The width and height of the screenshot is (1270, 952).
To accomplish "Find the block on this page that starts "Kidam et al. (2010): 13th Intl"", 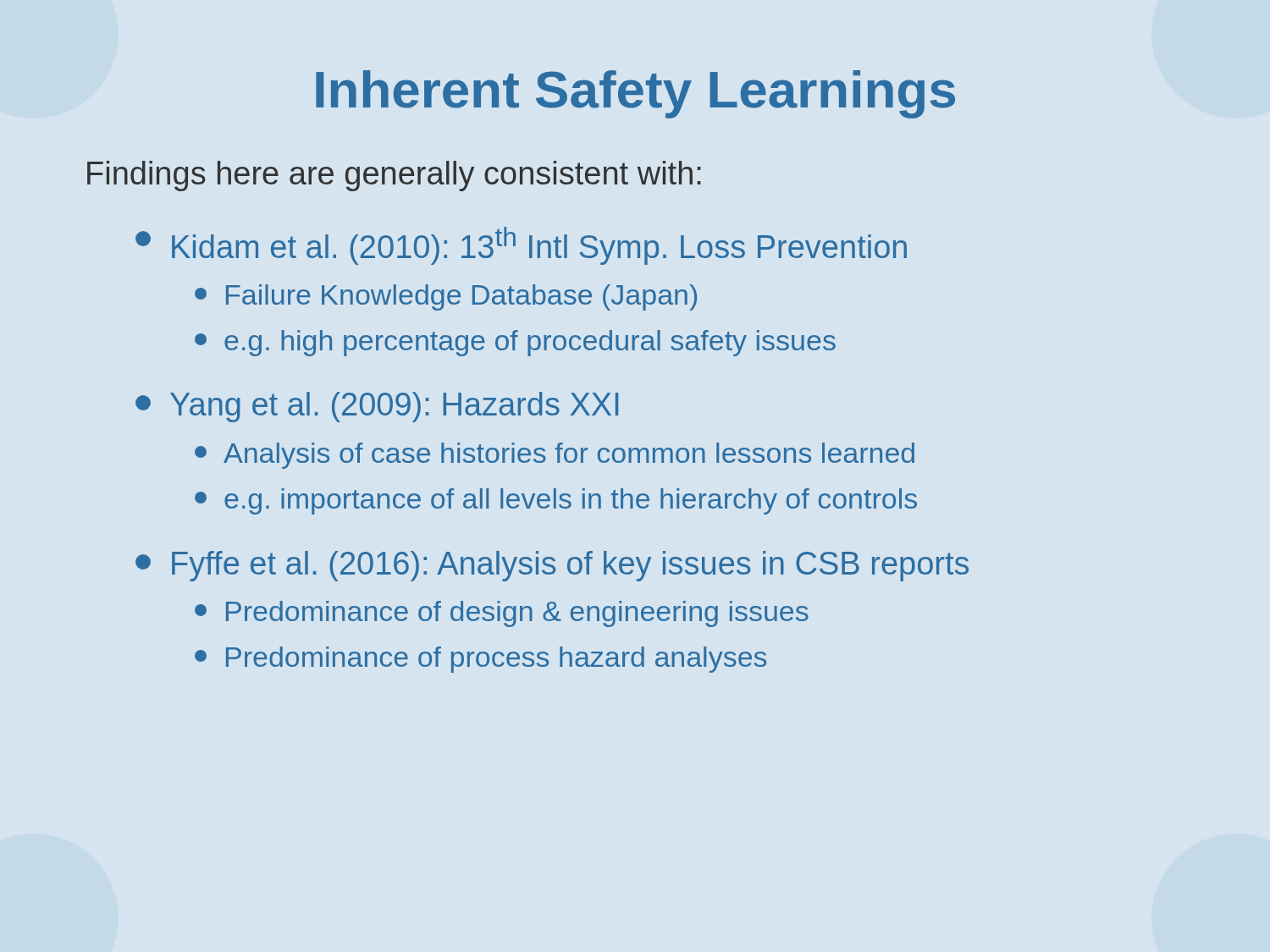I will [x=522, y=244].
